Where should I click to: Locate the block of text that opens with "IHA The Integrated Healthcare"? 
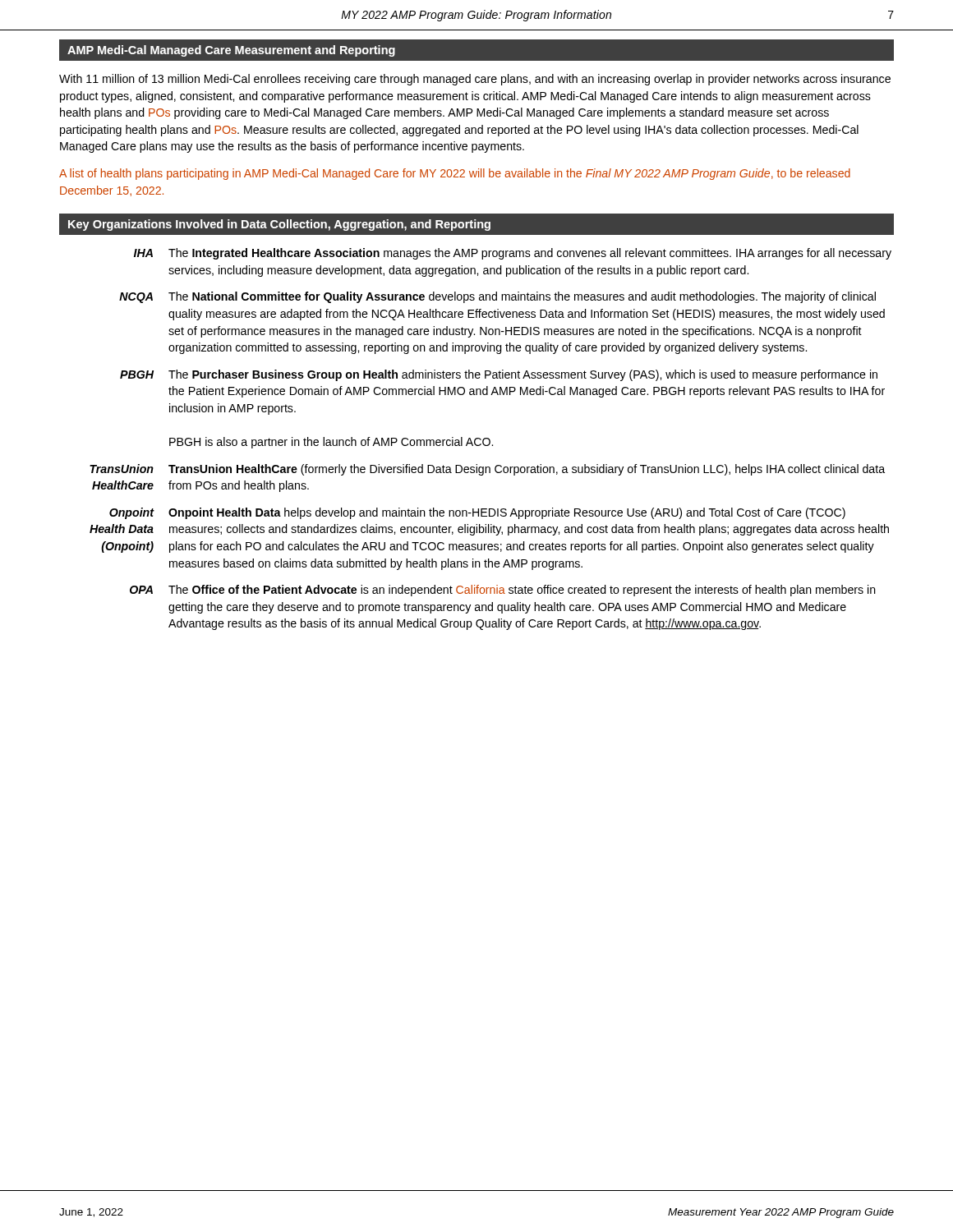coord(476,262)
